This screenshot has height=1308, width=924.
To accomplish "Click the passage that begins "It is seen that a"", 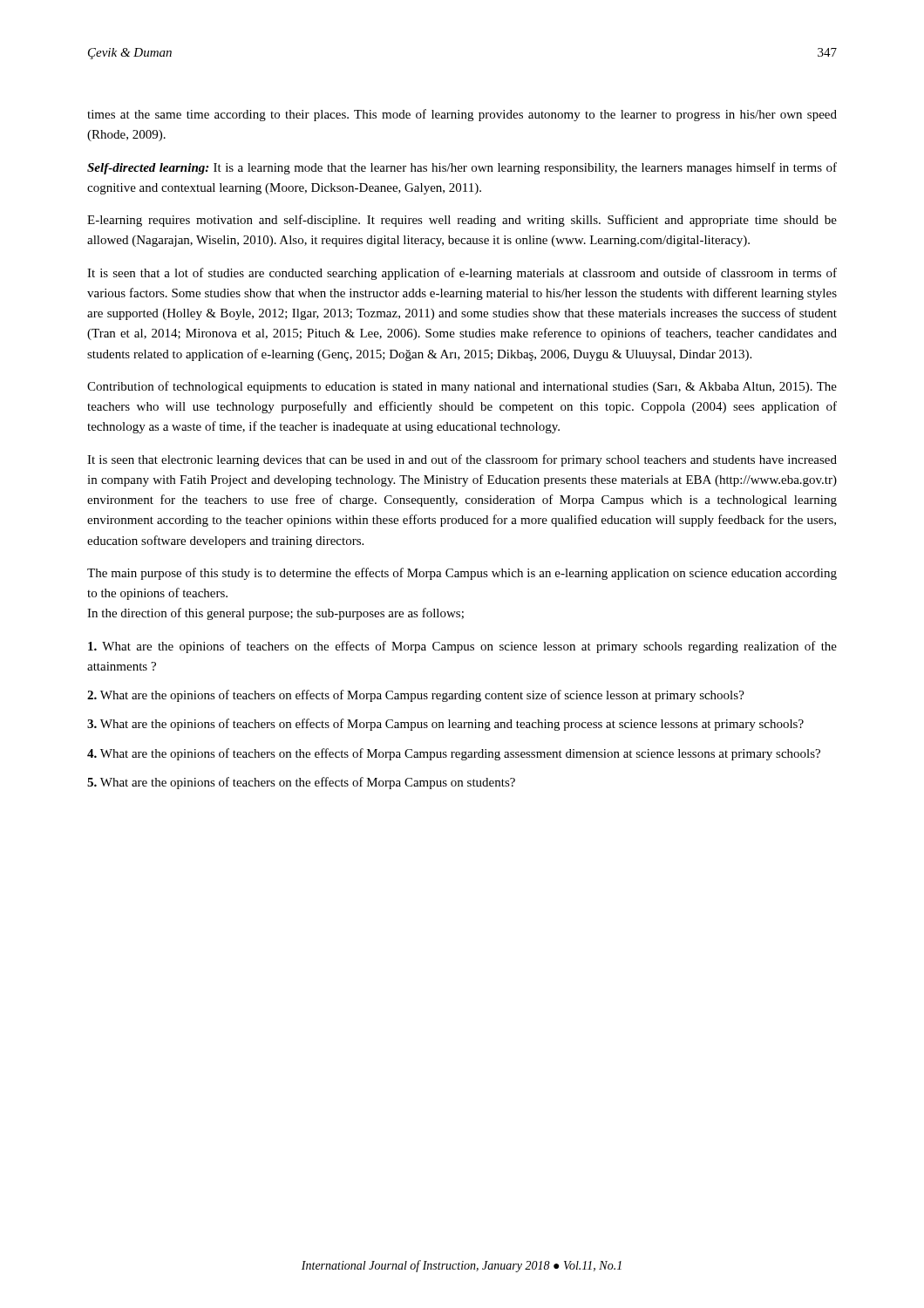I will [462, 313].
